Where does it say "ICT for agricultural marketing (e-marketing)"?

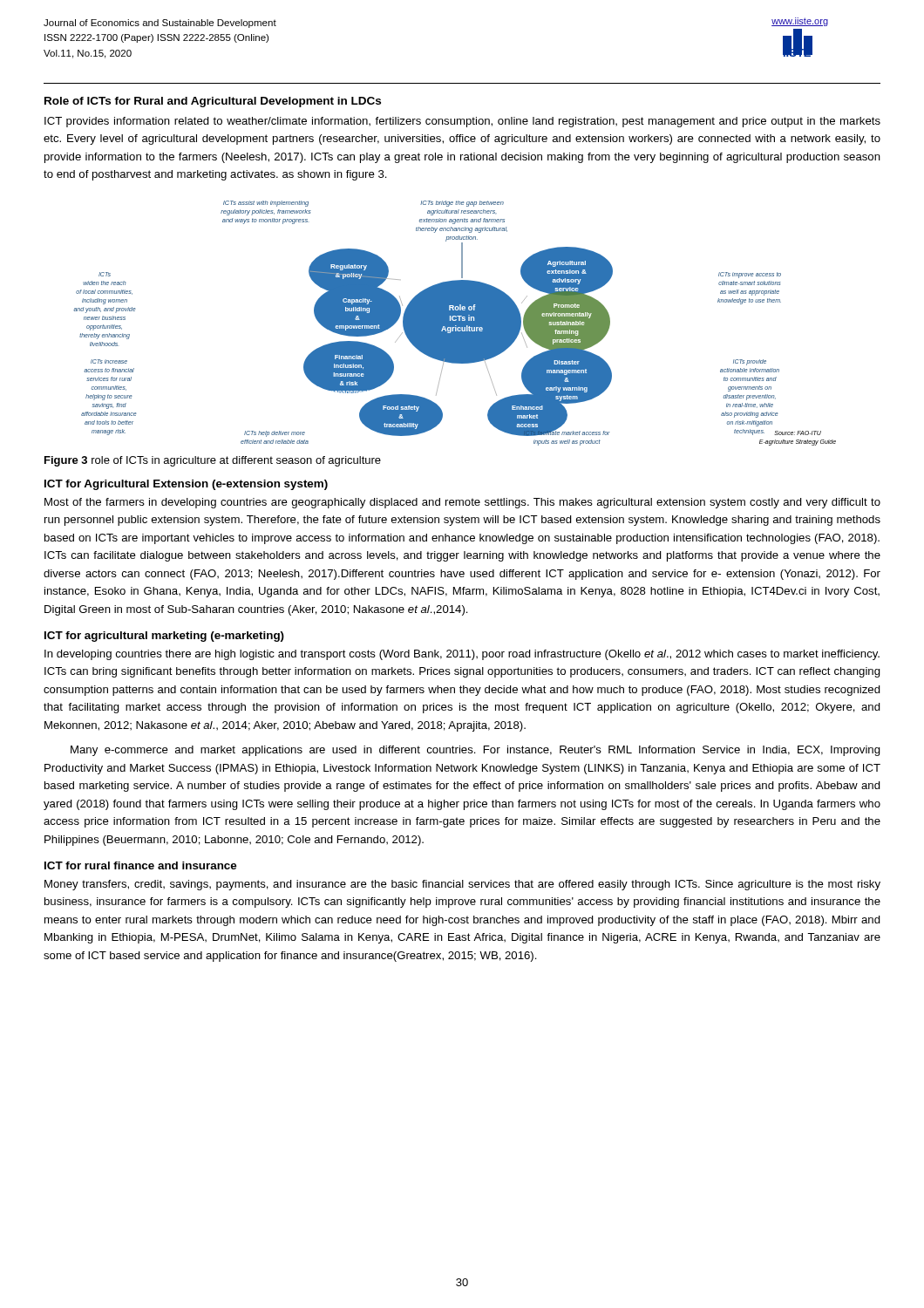(164, 635)
